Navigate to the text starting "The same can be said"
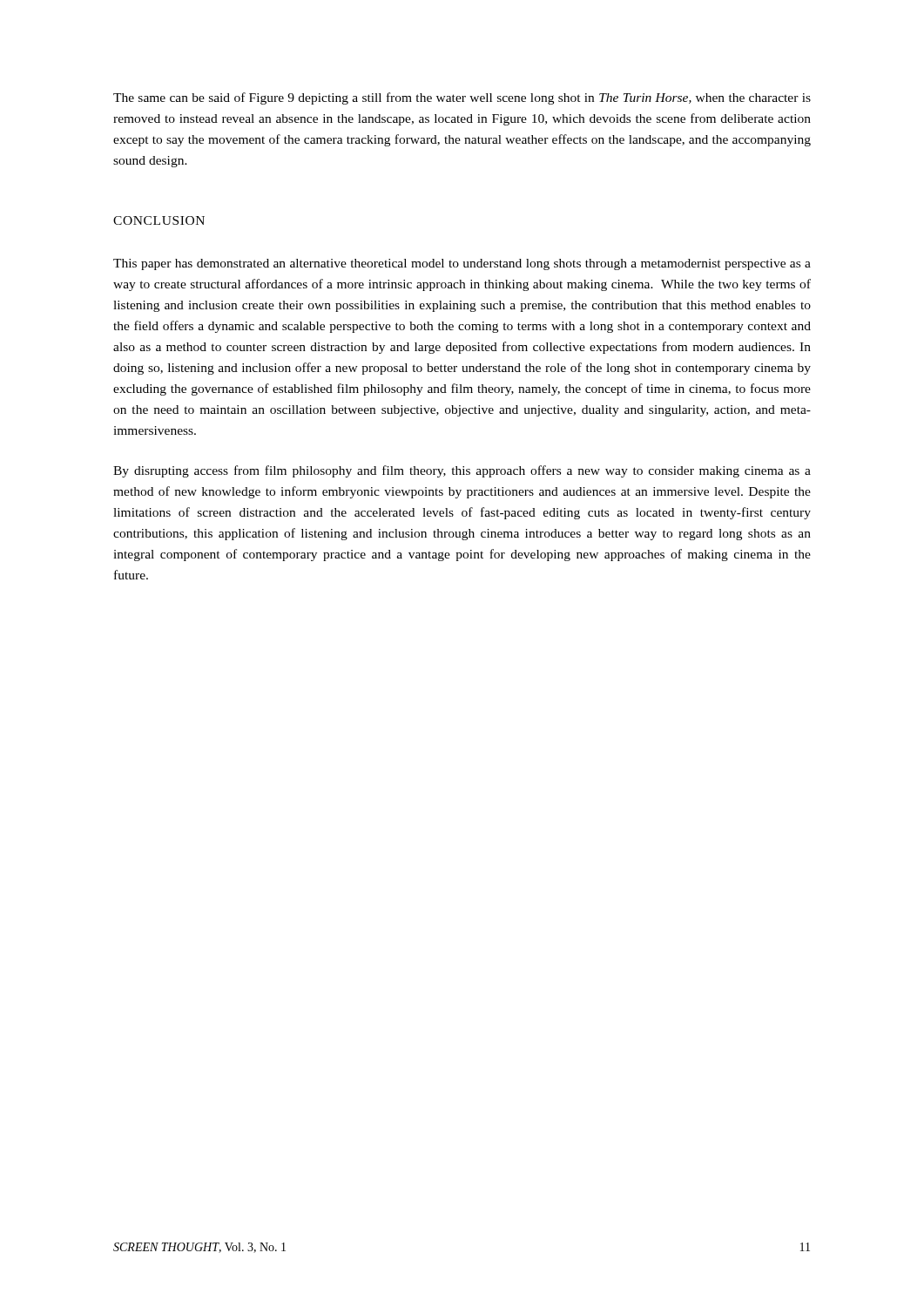924x1307 pixels. [462, 129]
